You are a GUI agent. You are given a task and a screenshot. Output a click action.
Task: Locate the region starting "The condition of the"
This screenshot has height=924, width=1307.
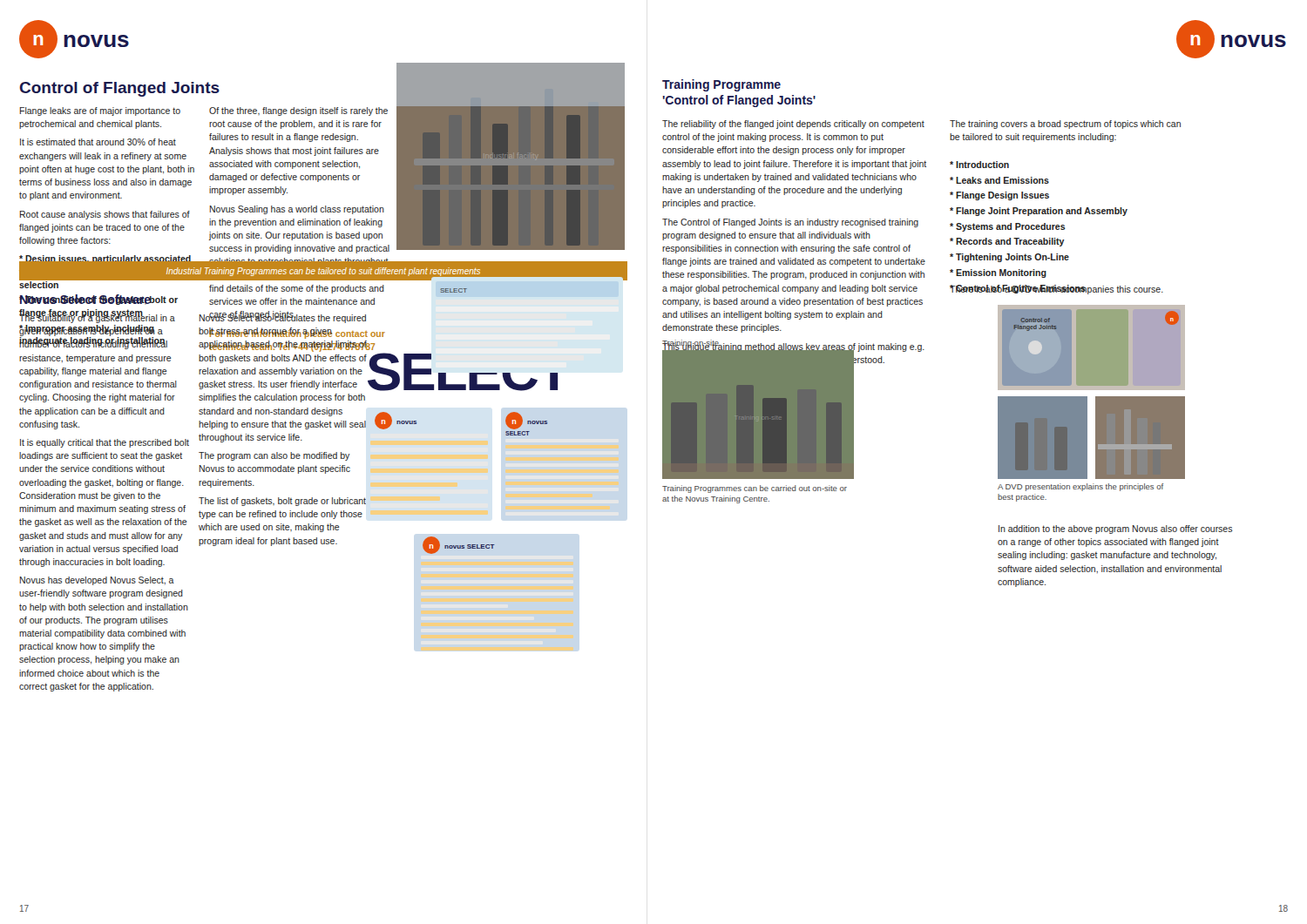tap(98, 306)
